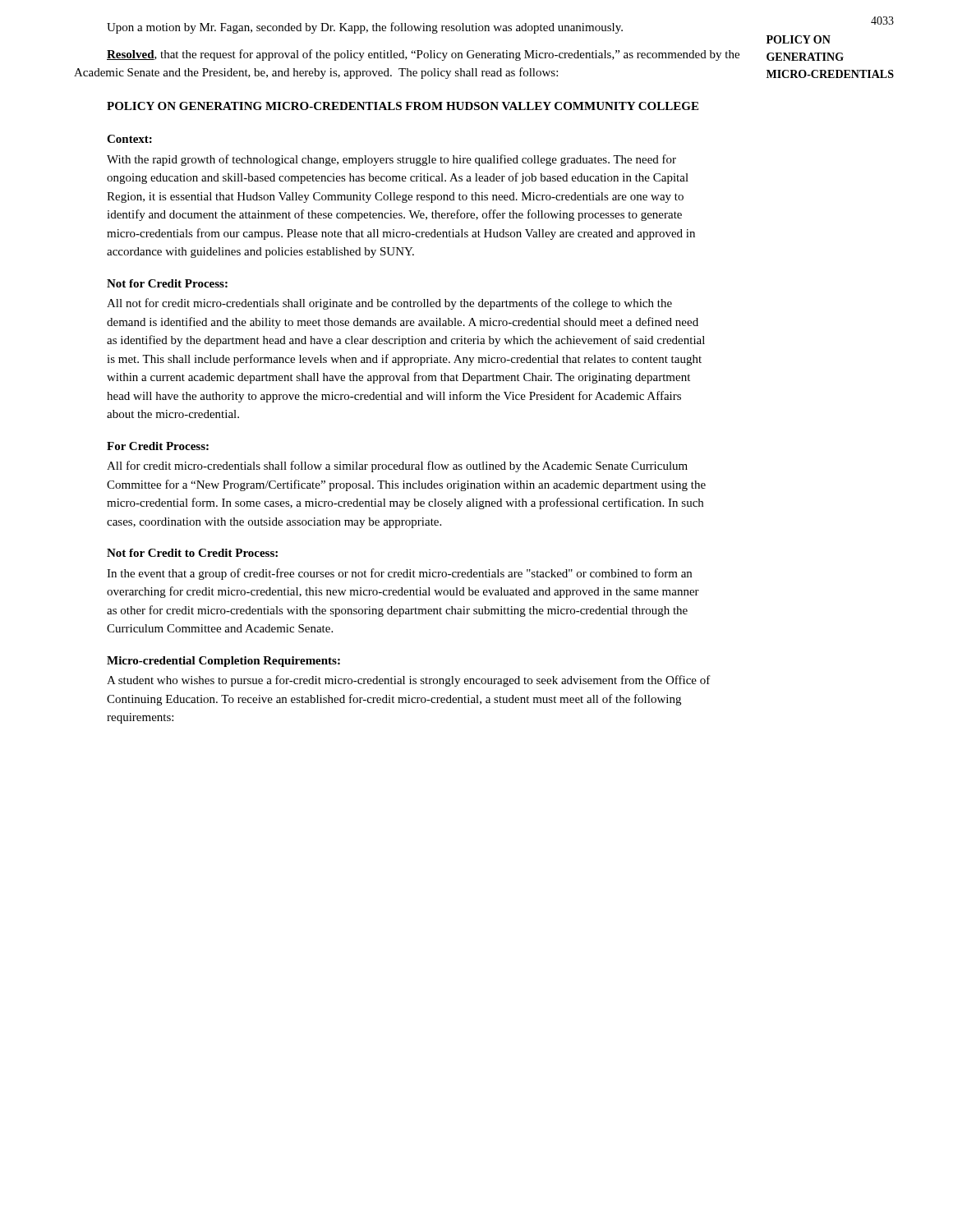
Task: Navigate to the text starting "Micro-credential Completion Requirements:"
Action: [x=224, y=660]
